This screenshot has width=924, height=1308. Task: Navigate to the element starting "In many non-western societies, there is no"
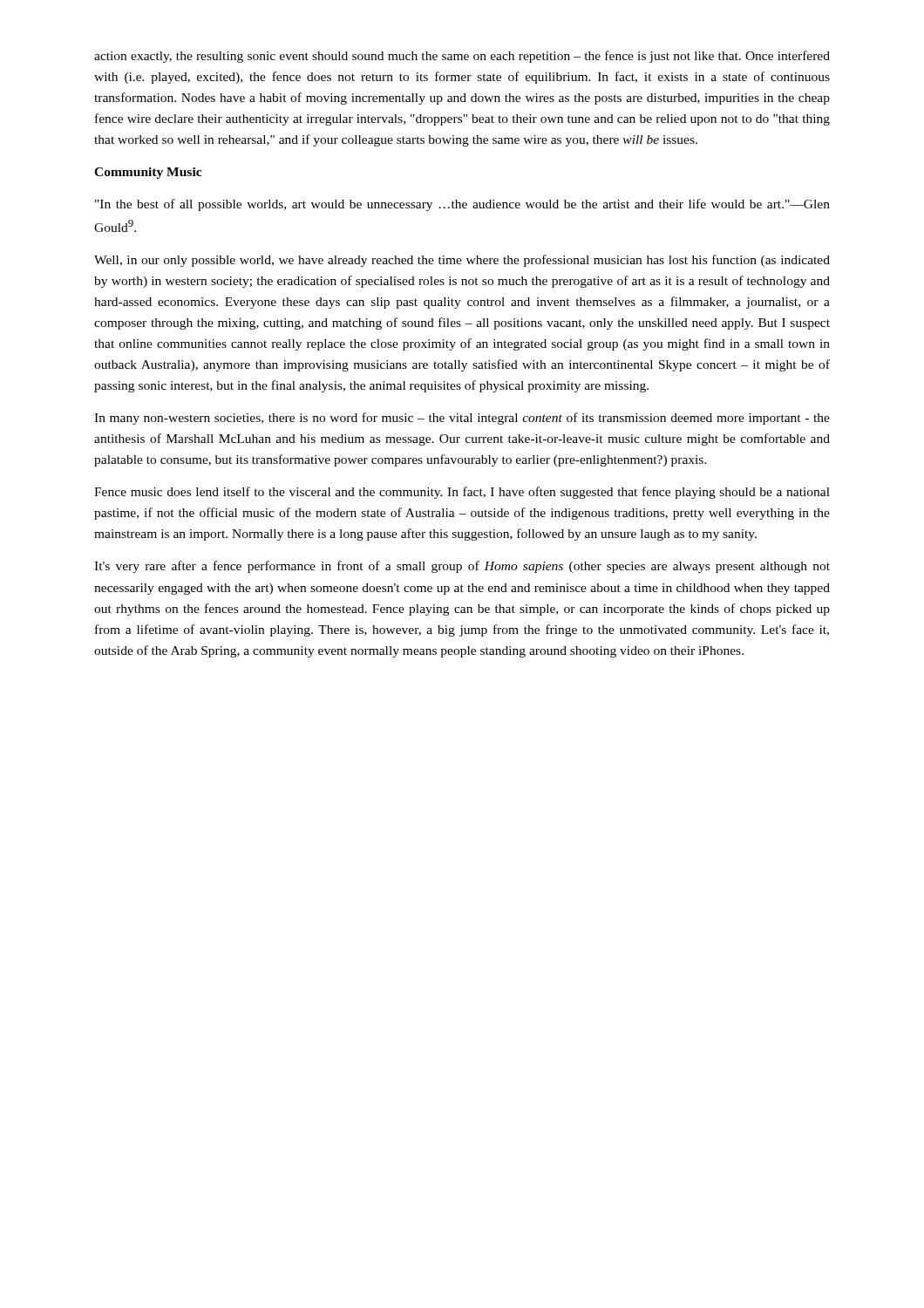tap(462, 439)
